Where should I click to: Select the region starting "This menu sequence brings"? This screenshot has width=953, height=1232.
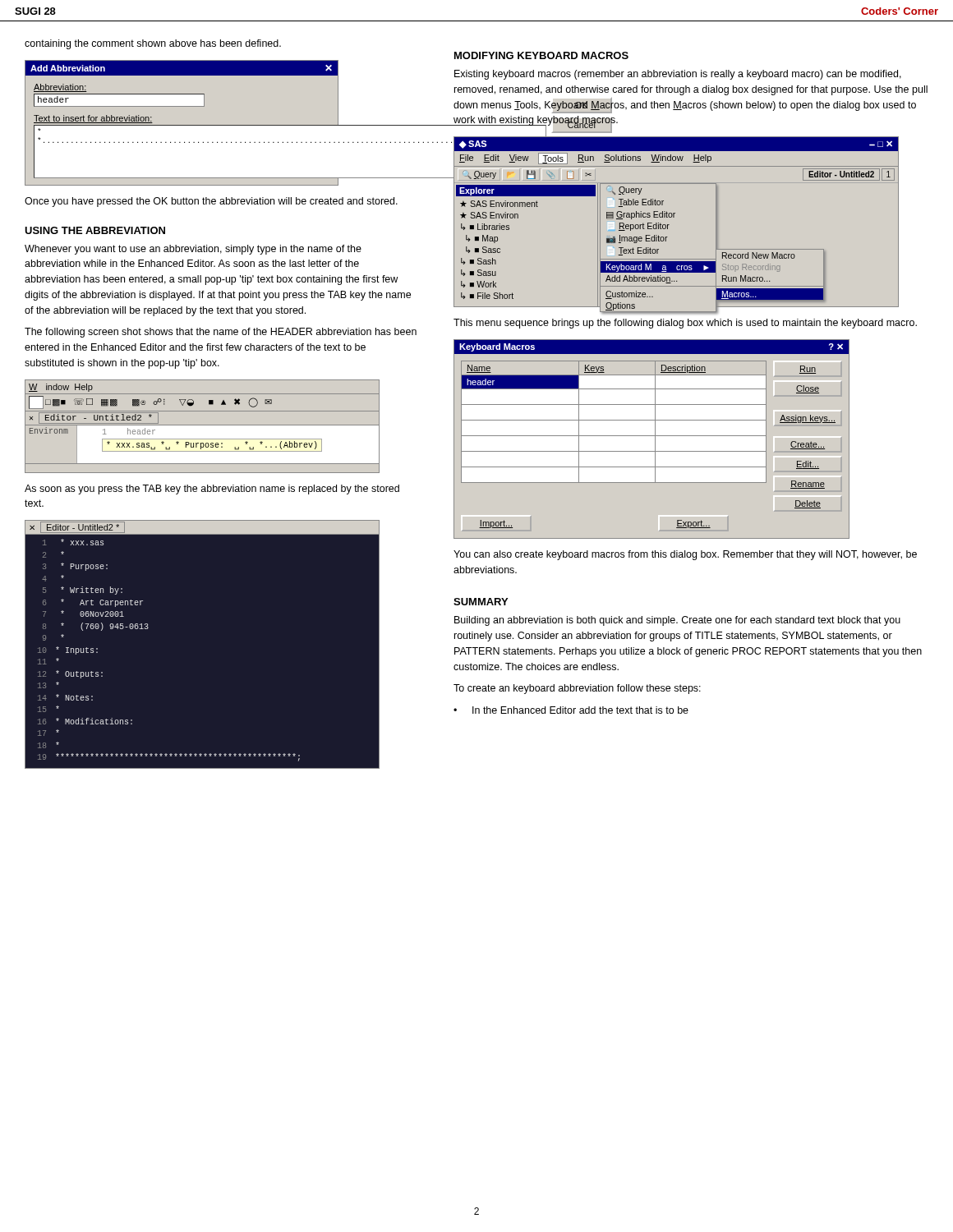(686, 323)
